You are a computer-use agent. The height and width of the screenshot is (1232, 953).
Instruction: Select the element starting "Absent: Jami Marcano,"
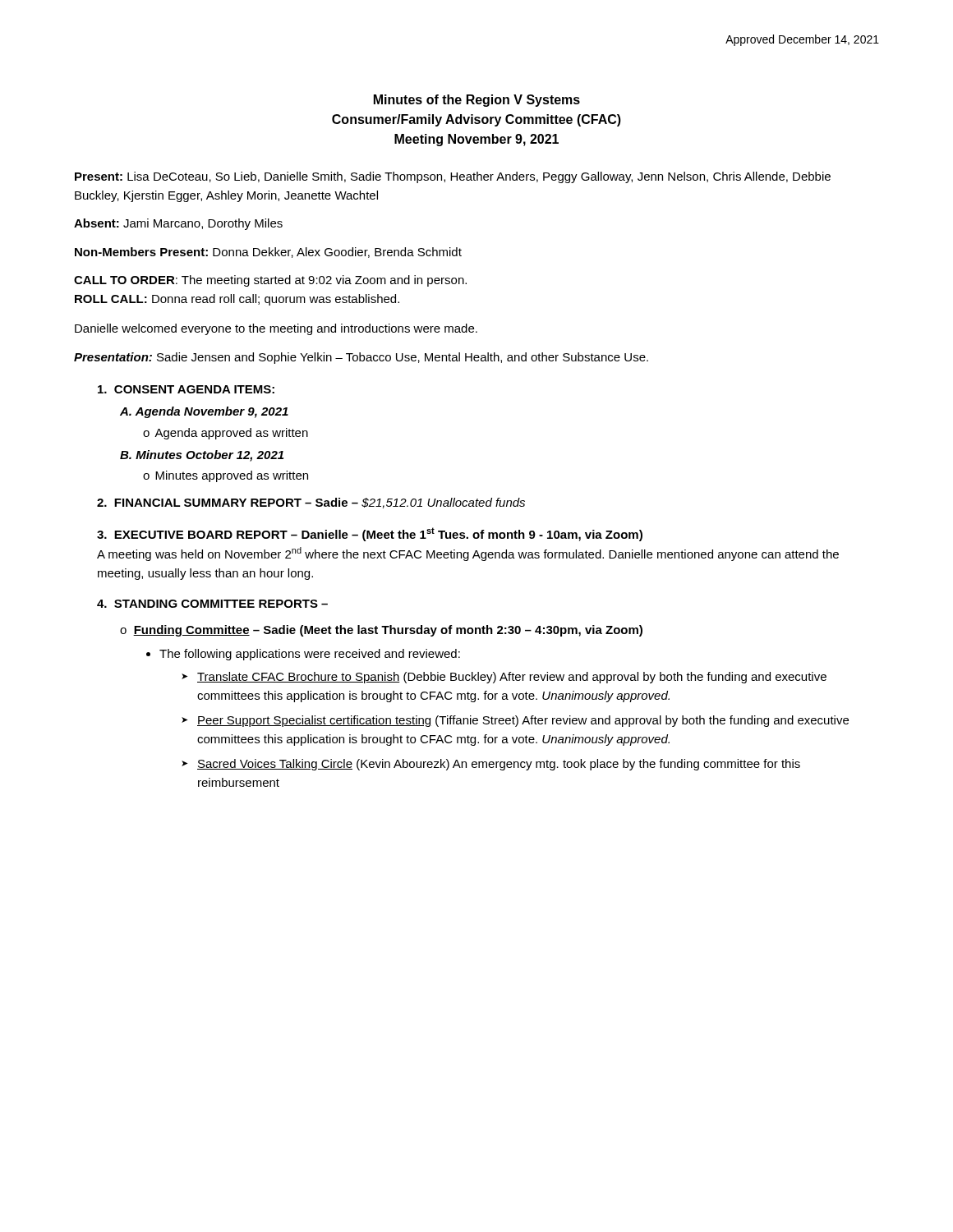click(x=178, y=224)
